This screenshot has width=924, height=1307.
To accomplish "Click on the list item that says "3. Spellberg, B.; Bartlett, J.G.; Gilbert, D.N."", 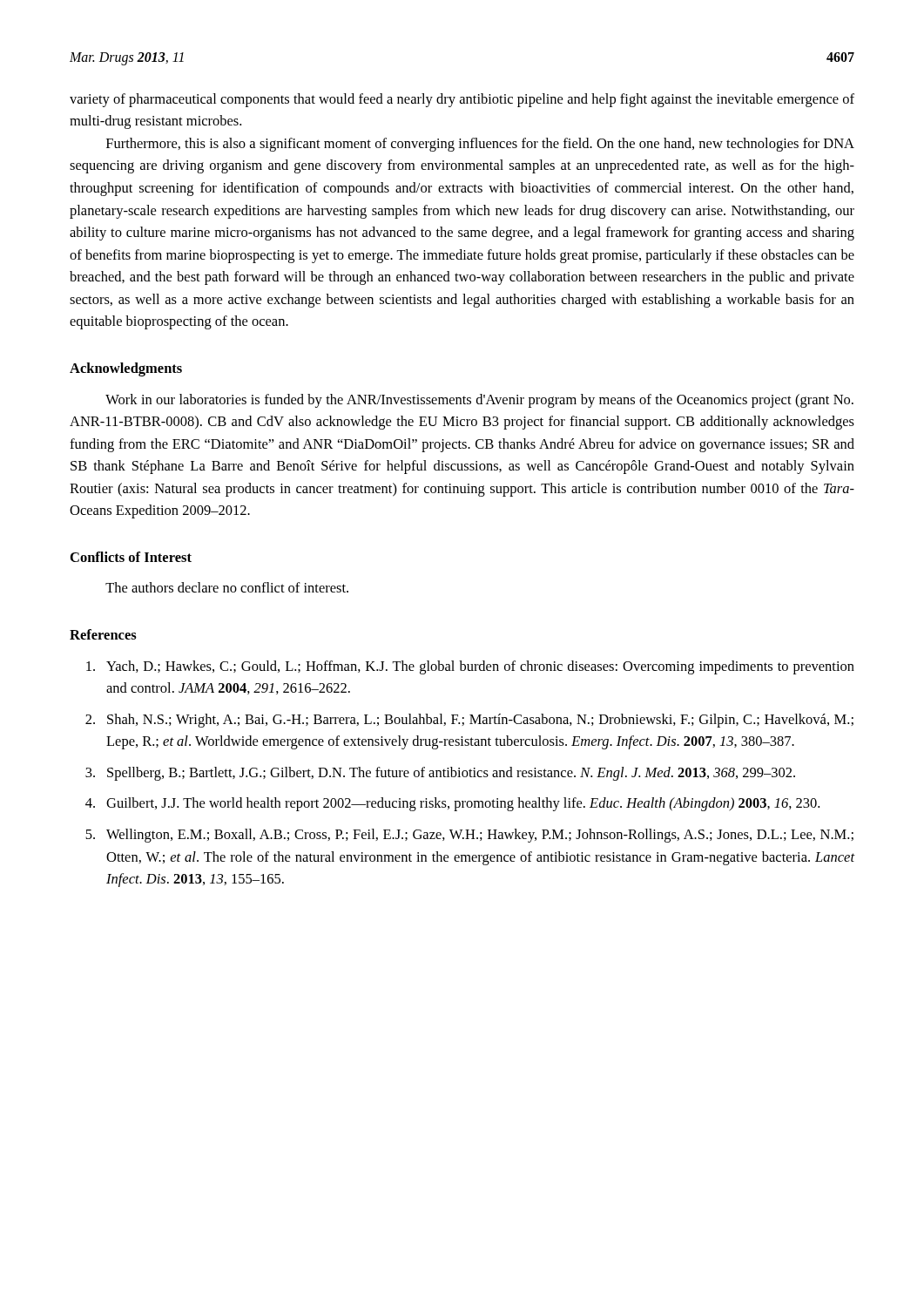I will pos(462,773).
